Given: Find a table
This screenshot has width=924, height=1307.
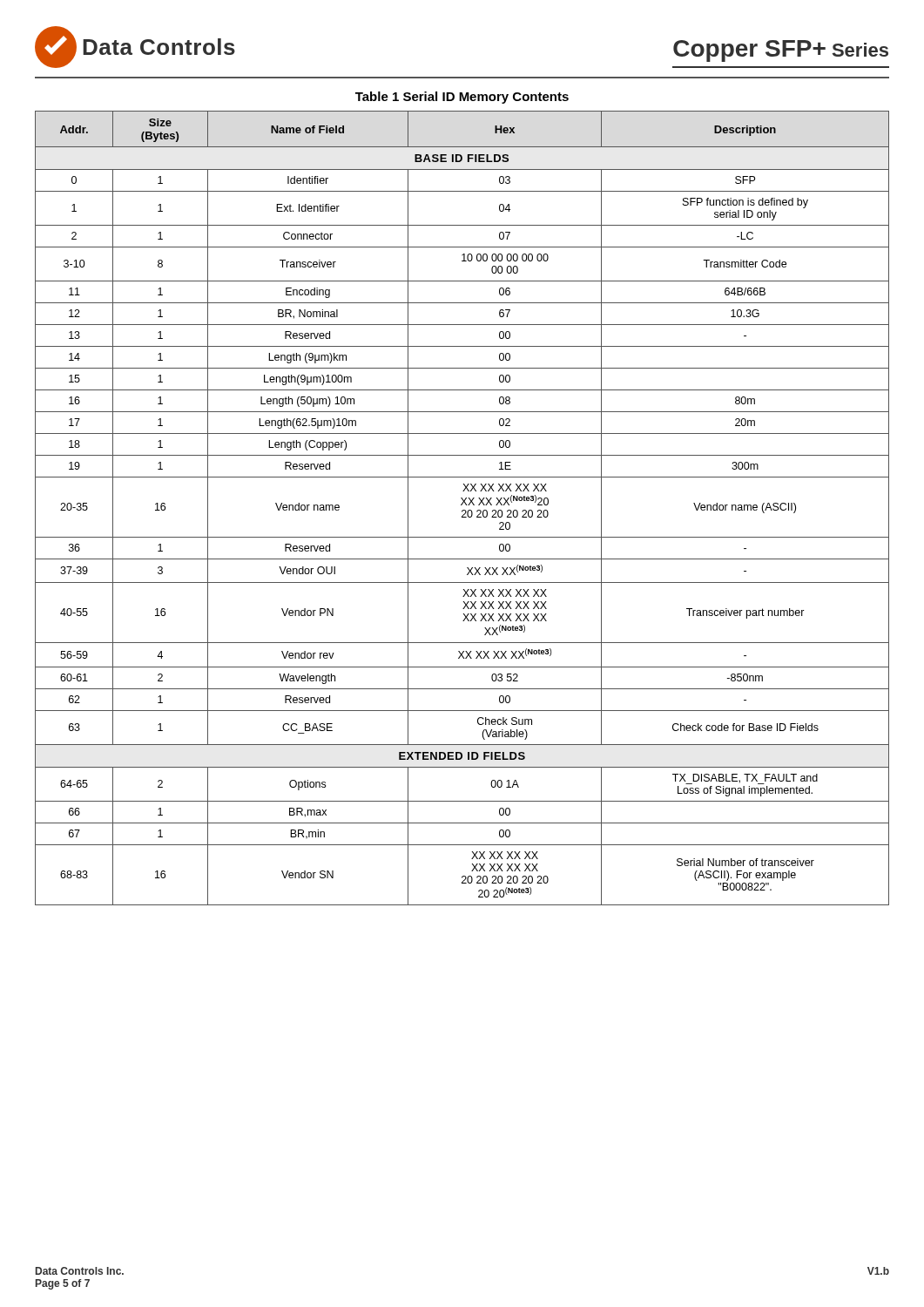Looking at the screenshot, I should point(462,508).
